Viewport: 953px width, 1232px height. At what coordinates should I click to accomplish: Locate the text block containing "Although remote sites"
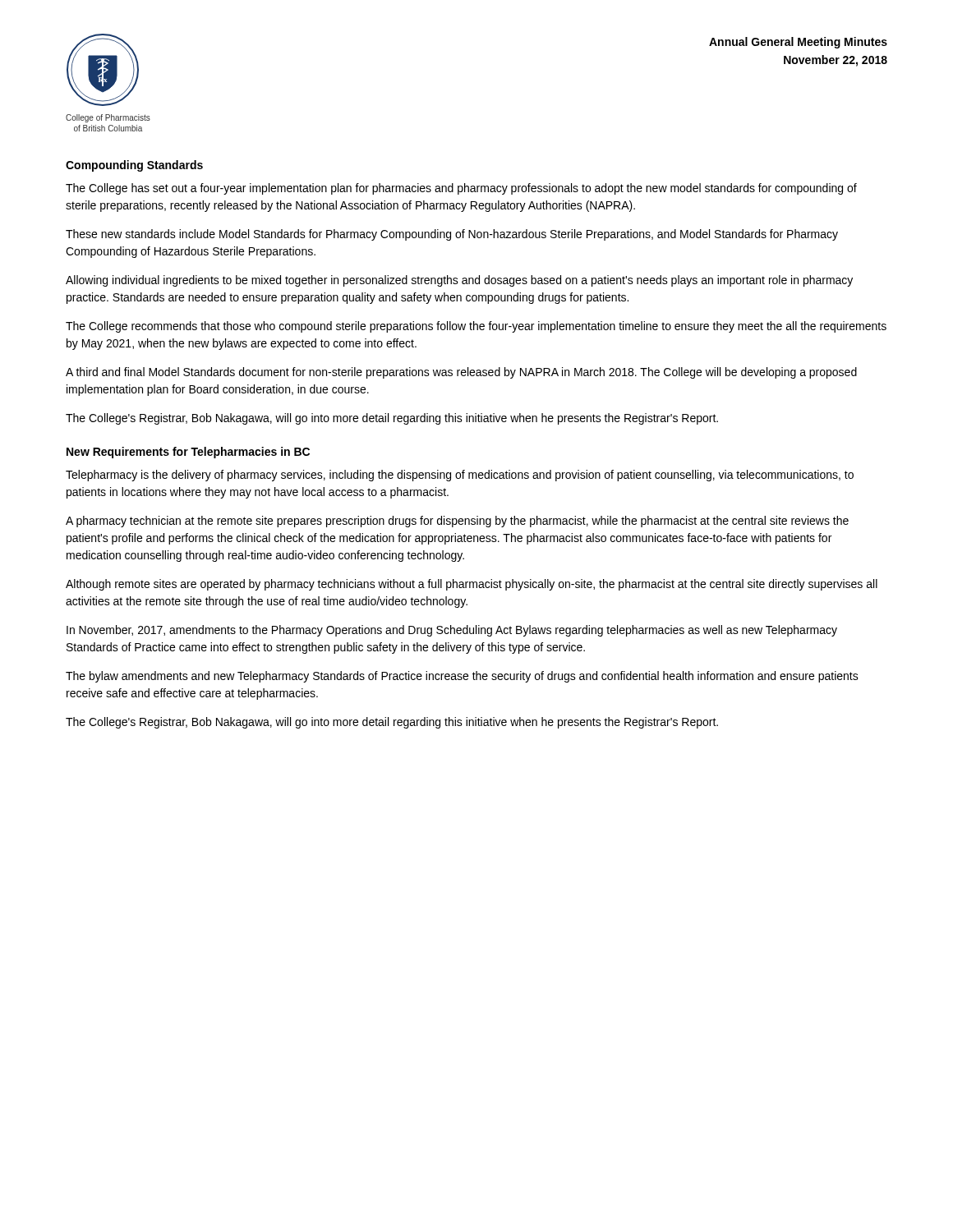click(472, 593)
